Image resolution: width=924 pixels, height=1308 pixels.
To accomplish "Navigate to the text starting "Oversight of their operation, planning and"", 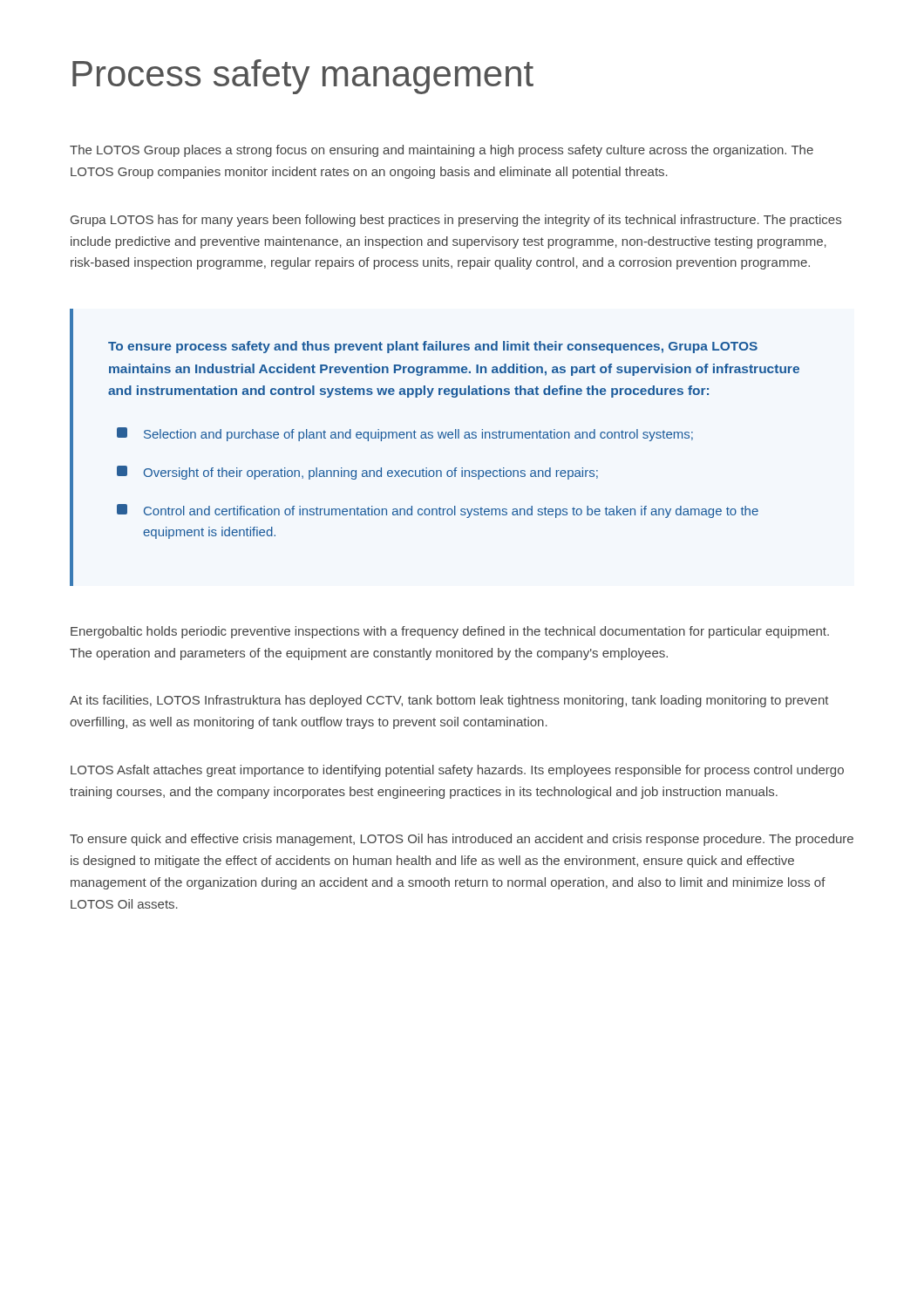I will coord(464,472).
